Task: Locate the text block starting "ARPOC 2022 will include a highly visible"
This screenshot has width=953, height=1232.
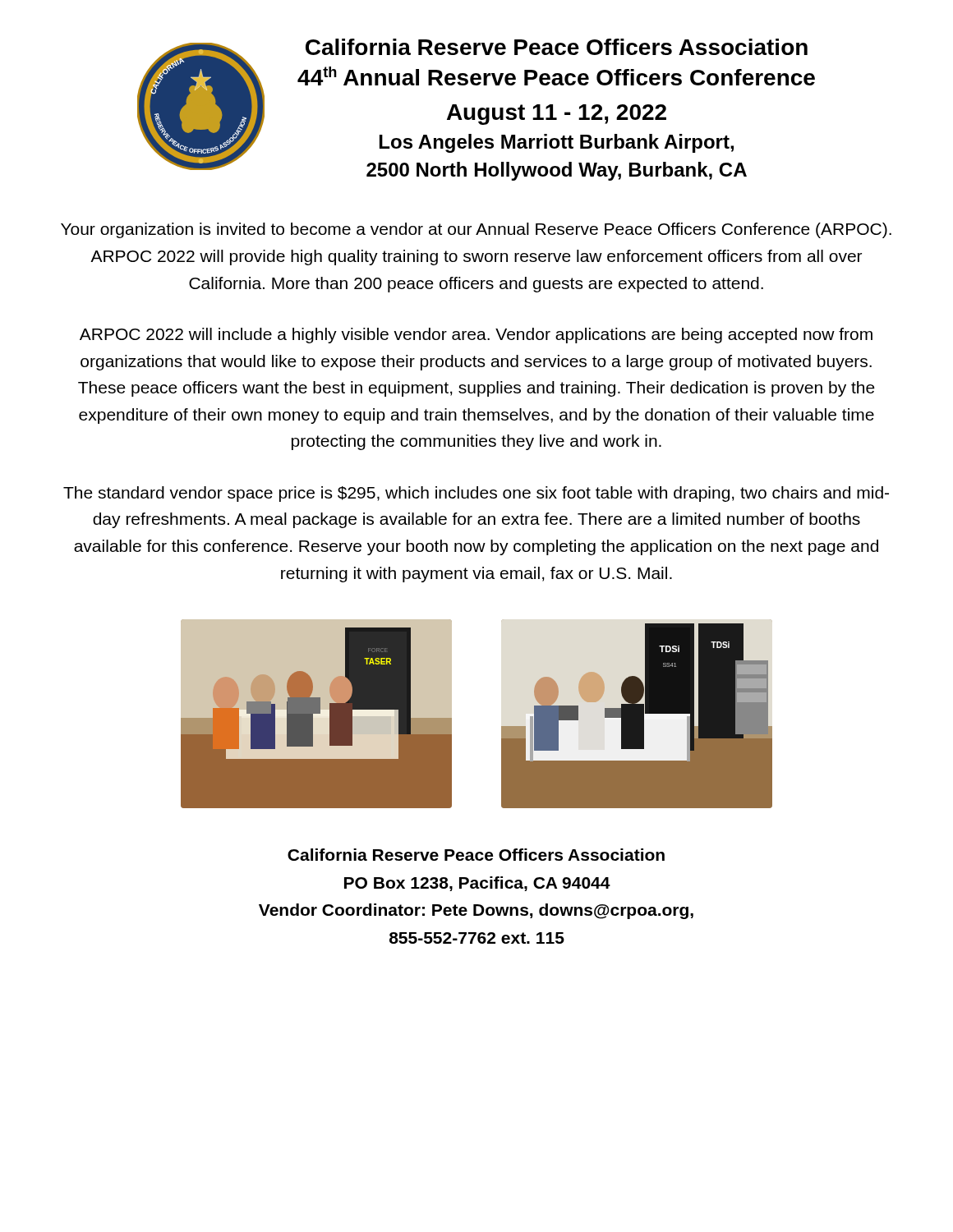Action: [x=476, y=387]
